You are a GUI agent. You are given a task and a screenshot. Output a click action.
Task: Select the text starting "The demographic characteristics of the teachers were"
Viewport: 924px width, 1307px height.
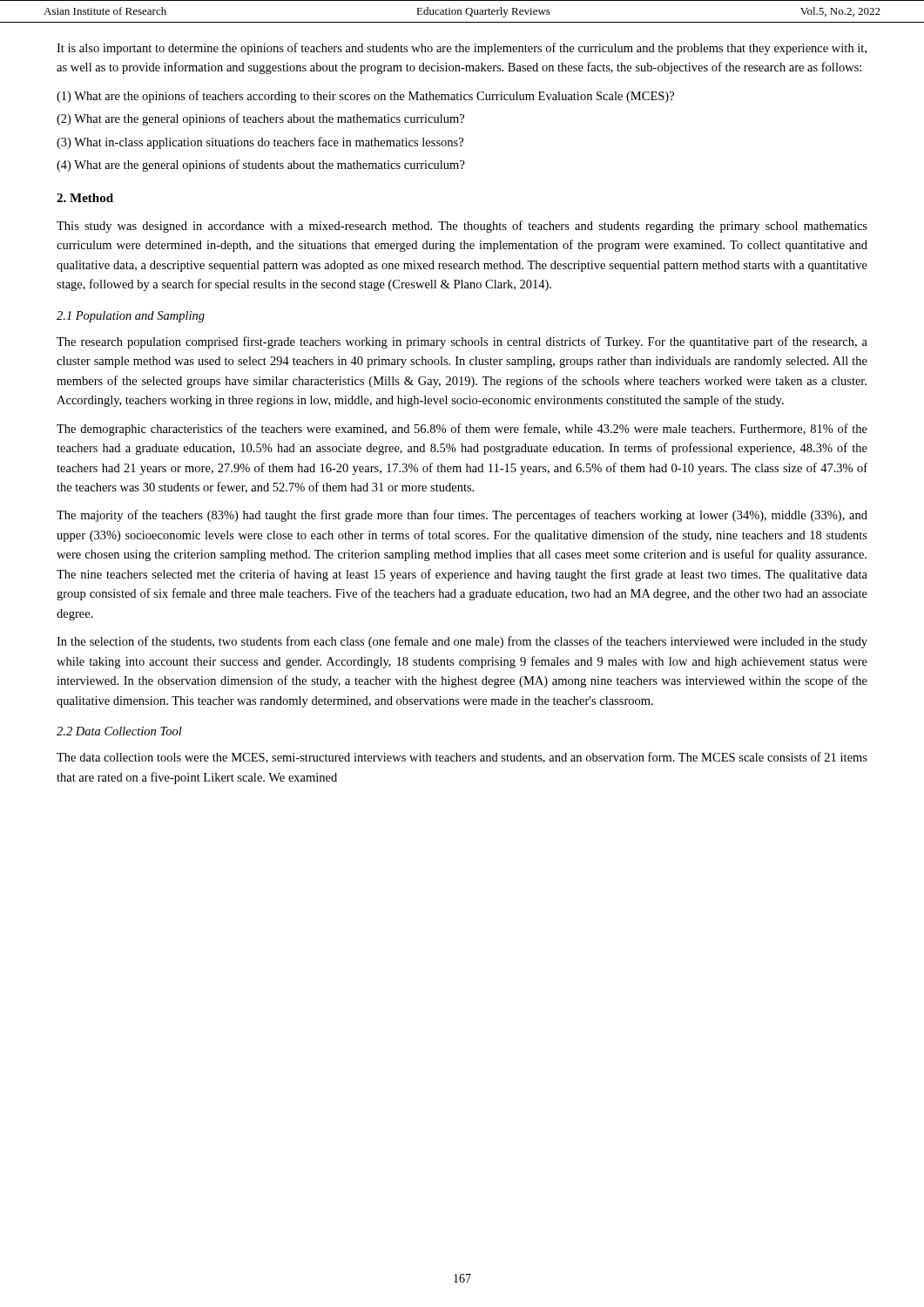[462, 458]
